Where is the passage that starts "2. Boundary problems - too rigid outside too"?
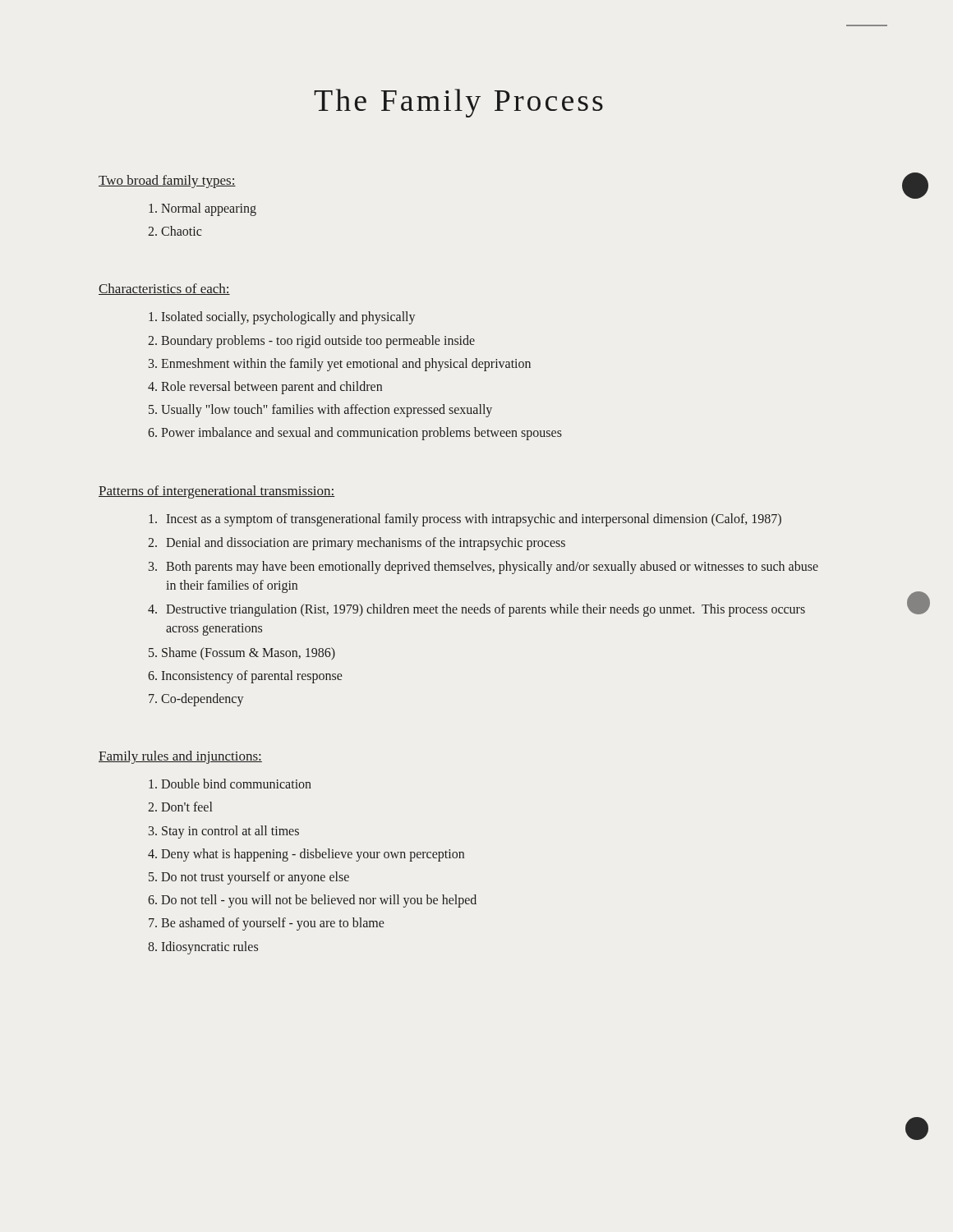The width and height of the screenshot is (953, 1232). coord(311,340)
